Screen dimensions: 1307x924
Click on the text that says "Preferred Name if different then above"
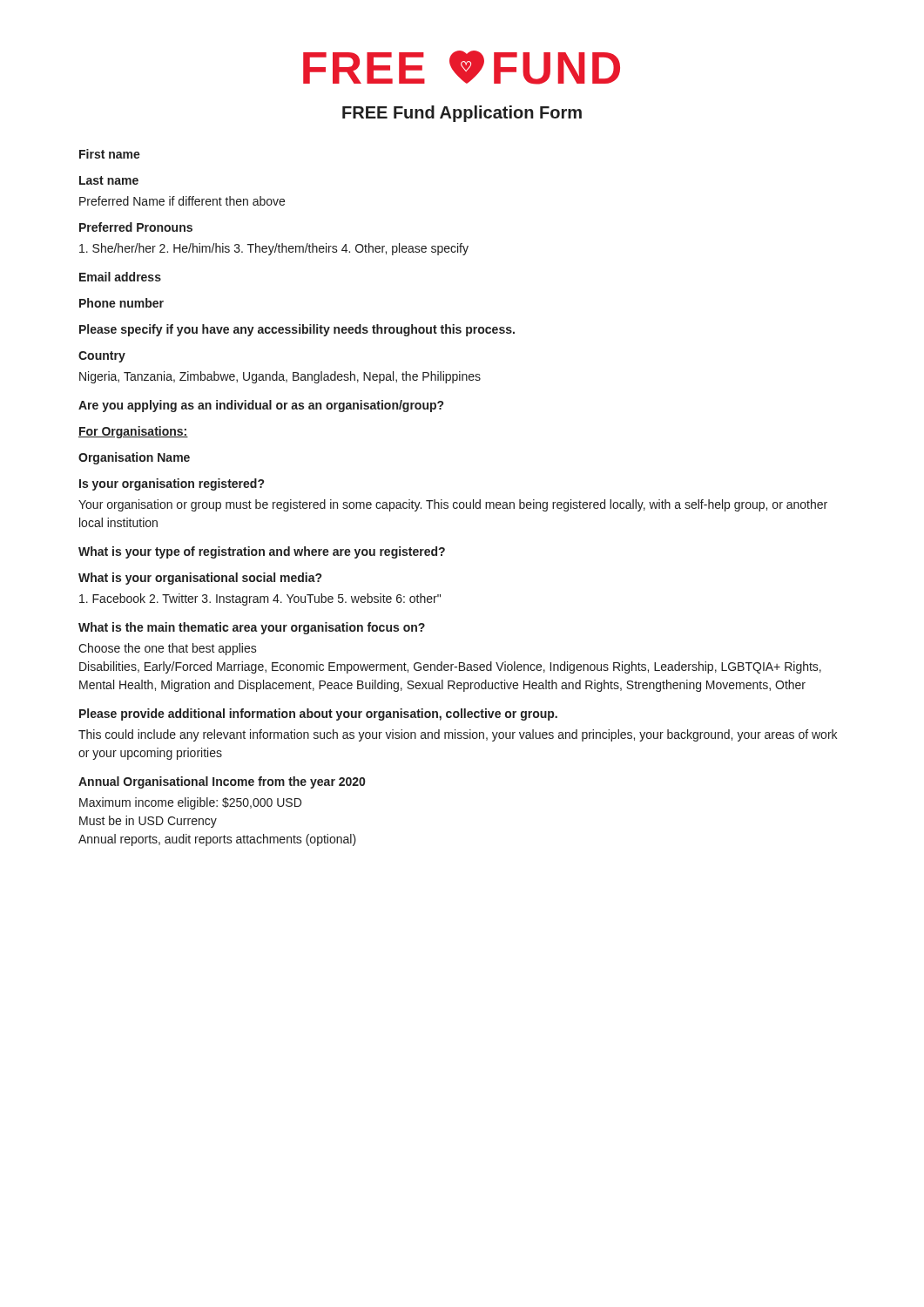[x=182, y=201]
